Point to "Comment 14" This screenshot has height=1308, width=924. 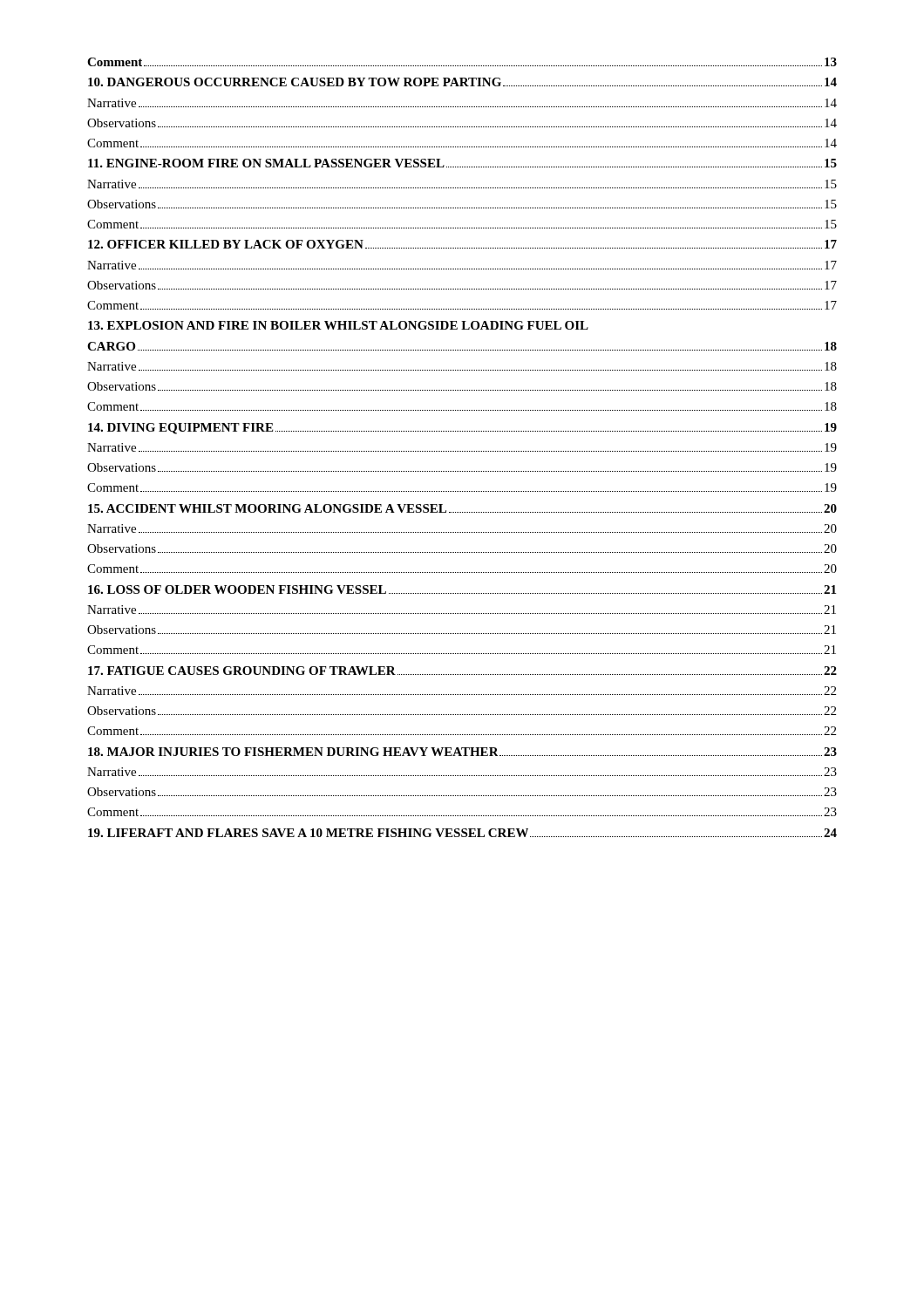coord(462,144)
